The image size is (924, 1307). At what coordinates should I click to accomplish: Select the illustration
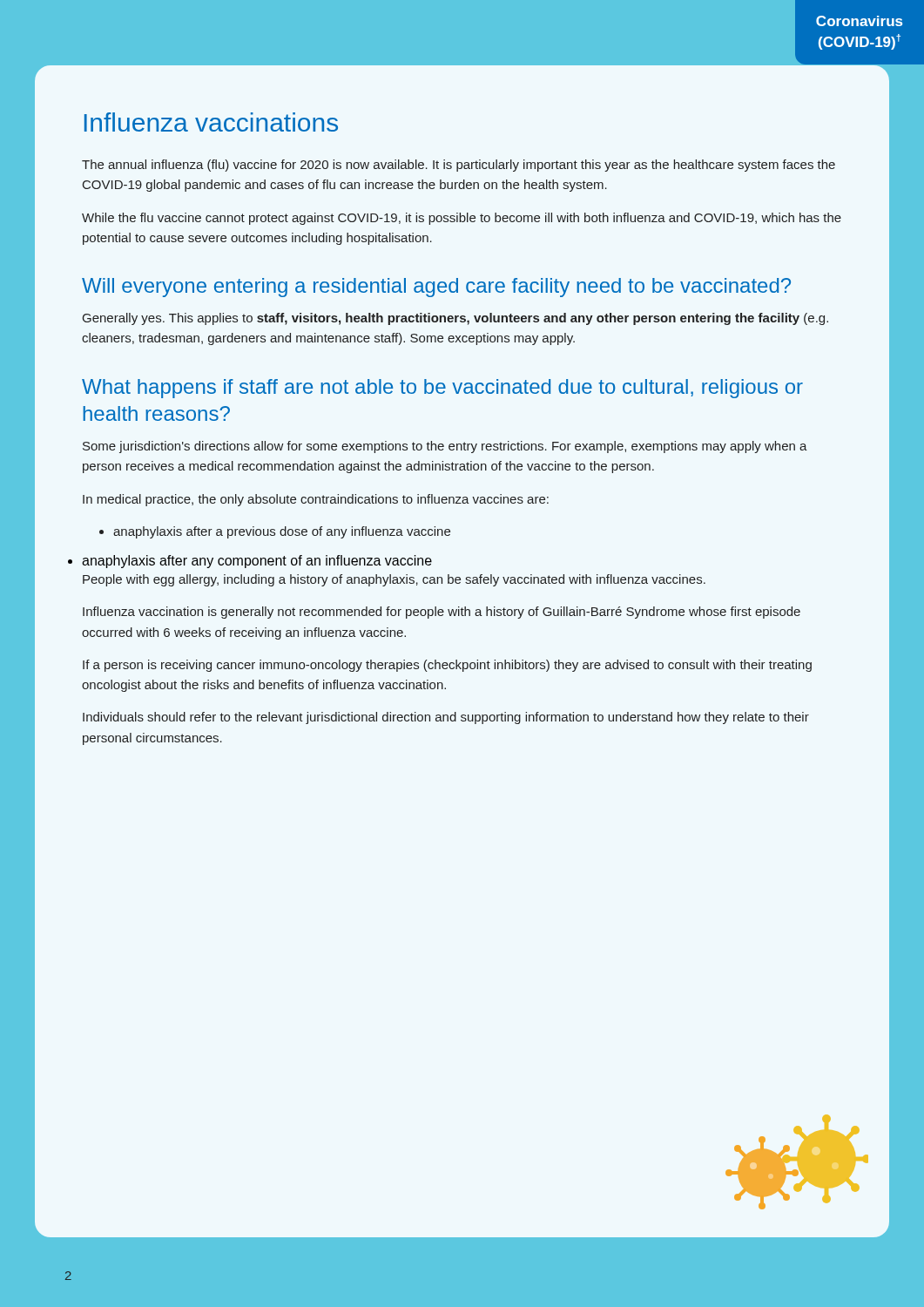point(790,1163)
